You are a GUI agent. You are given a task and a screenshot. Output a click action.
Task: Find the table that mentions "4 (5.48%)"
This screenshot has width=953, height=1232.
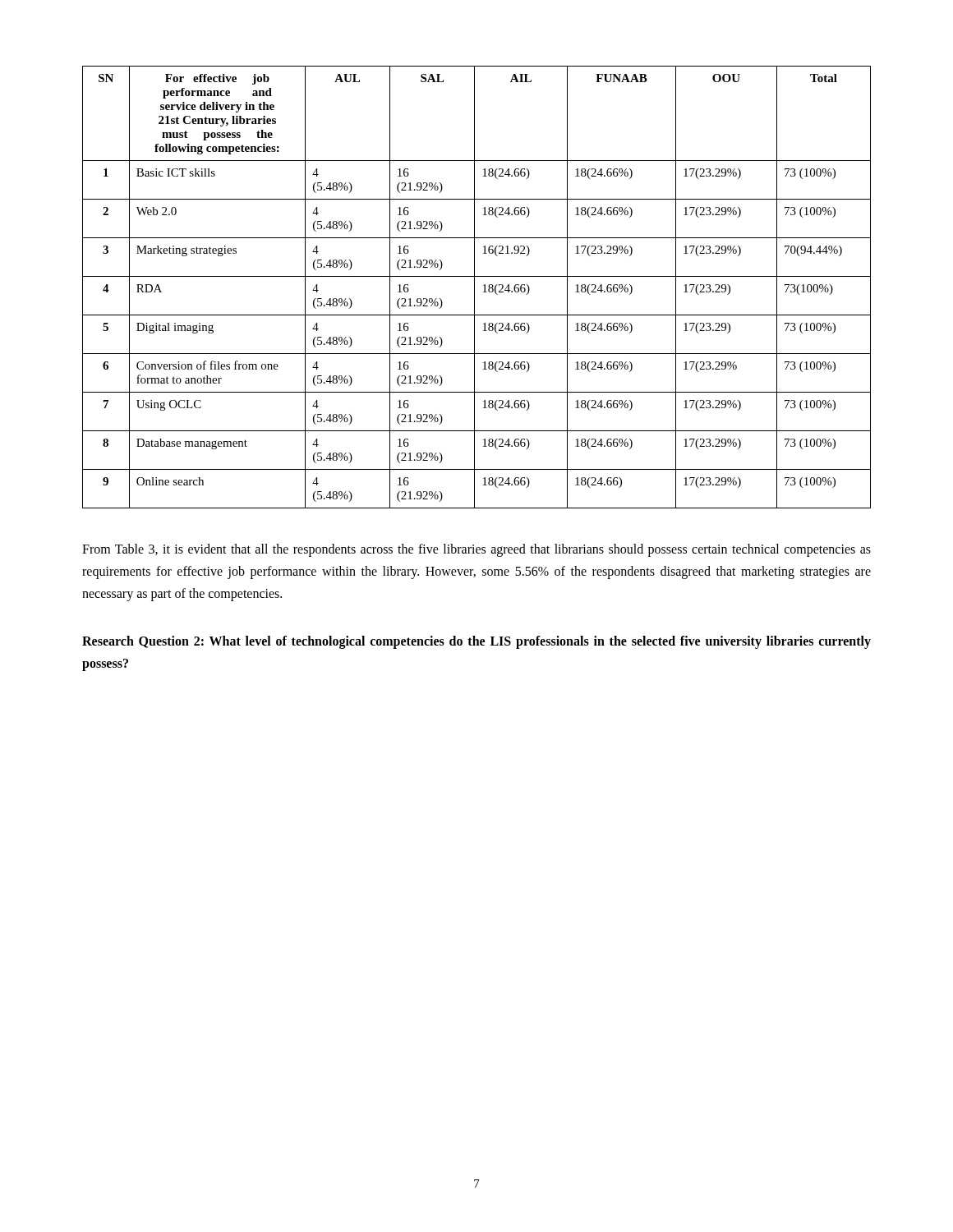pyautogui.click(x=476, y=287)
